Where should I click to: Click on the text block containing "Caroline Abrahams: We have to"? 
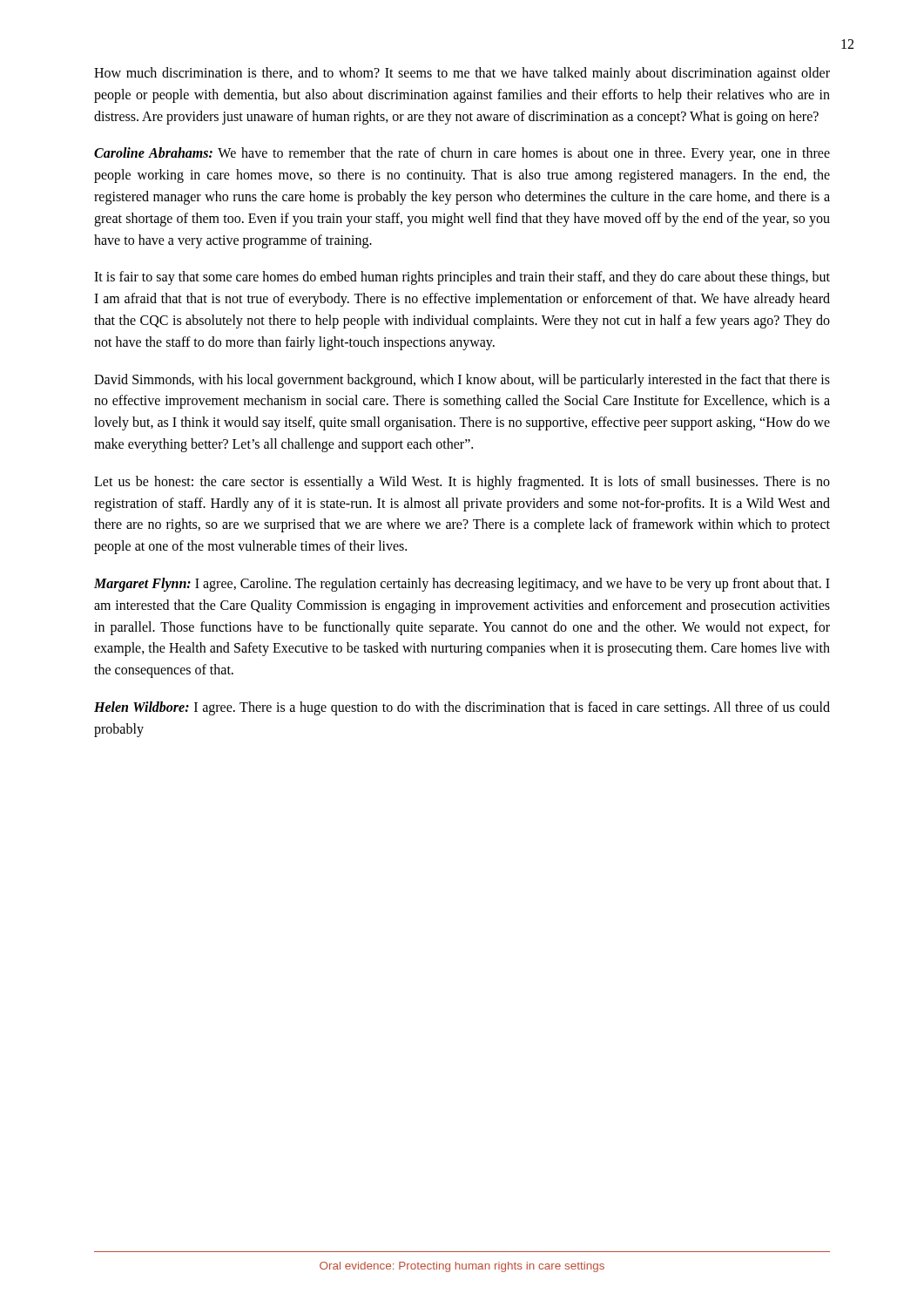click(x=462, y=197)
